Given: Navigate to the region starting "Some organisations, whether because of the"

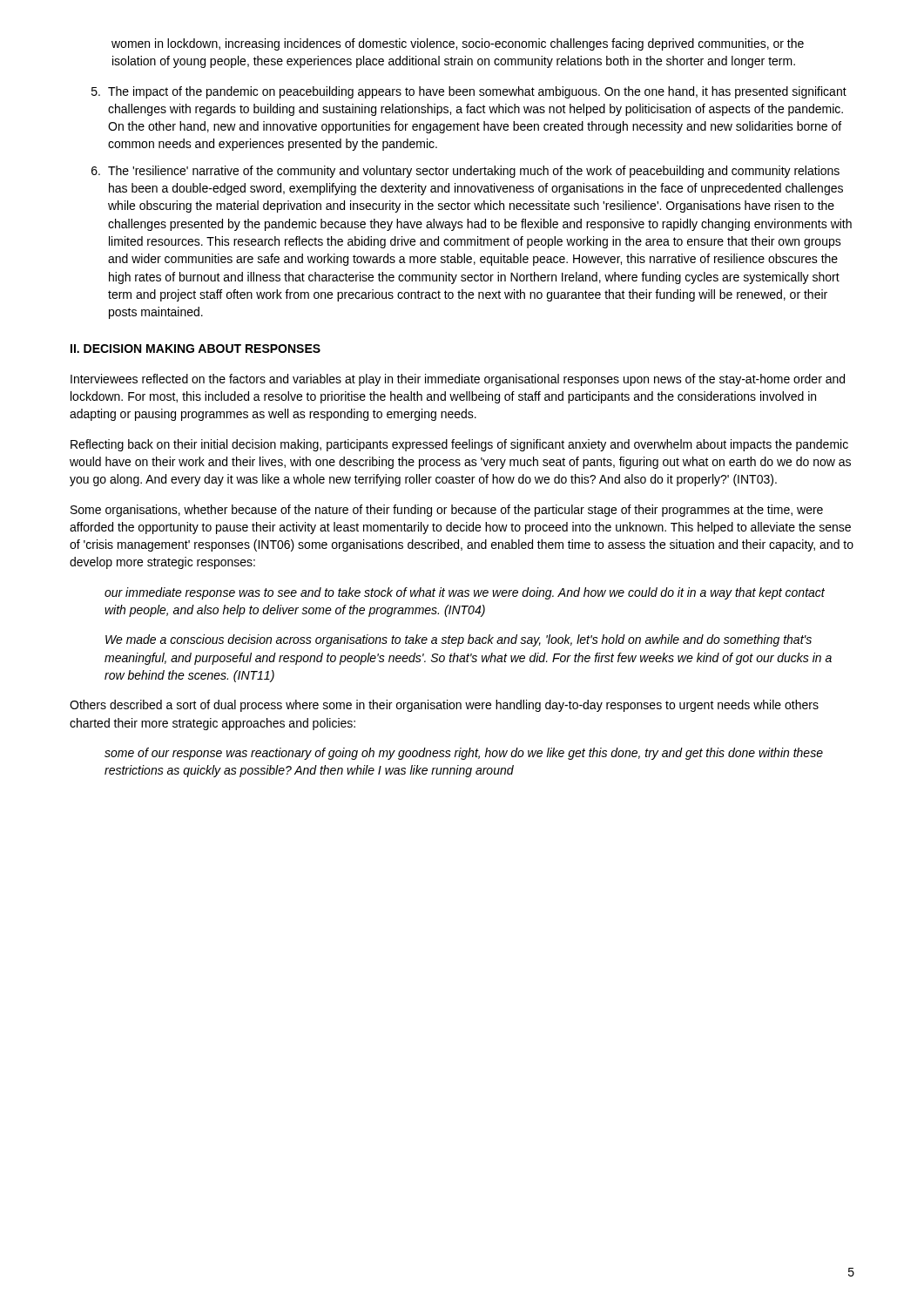Looking at the screenshot, I should (462, 536).
